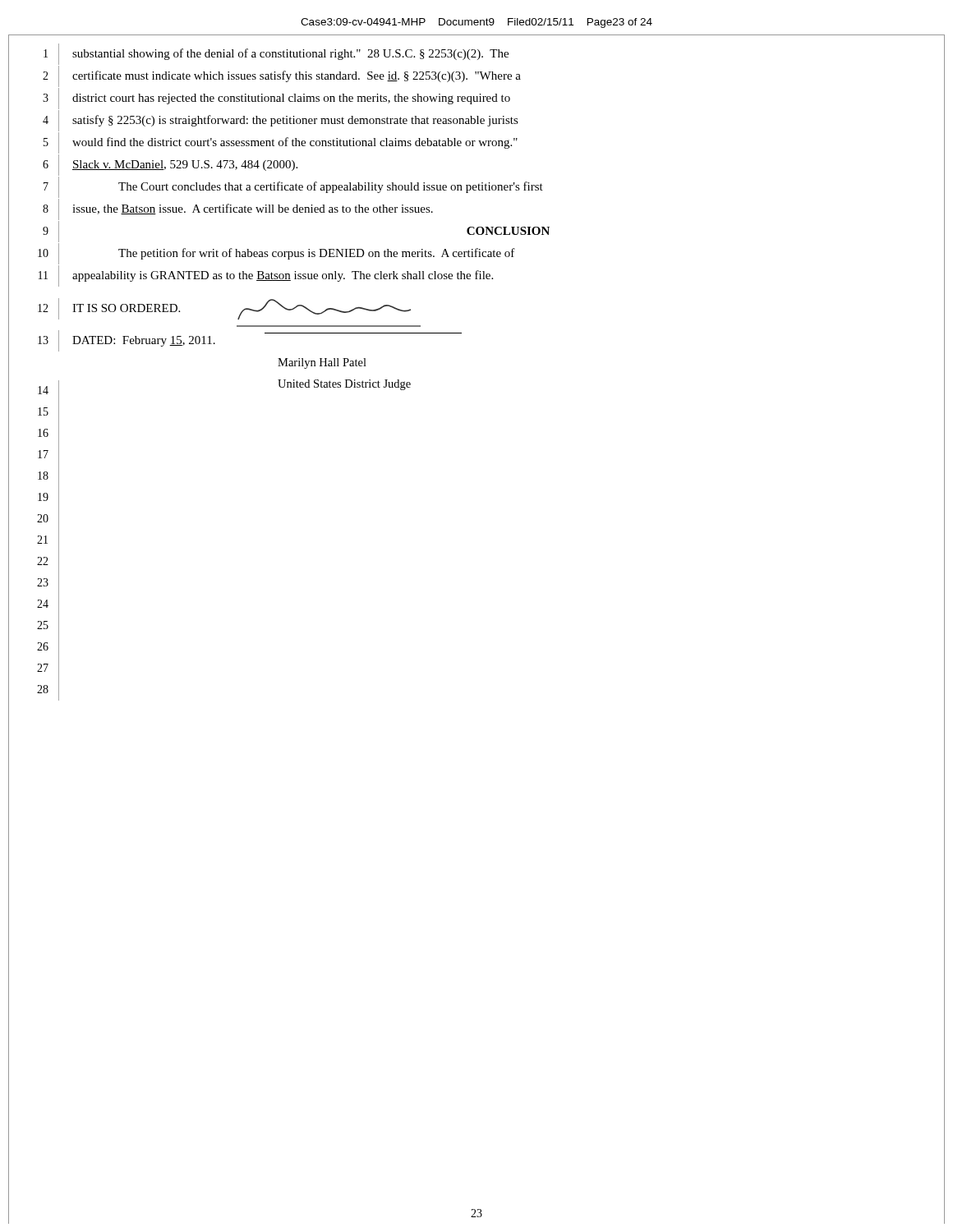Find the element starting "2 certificate must indicate"

(x=476, y=76)
